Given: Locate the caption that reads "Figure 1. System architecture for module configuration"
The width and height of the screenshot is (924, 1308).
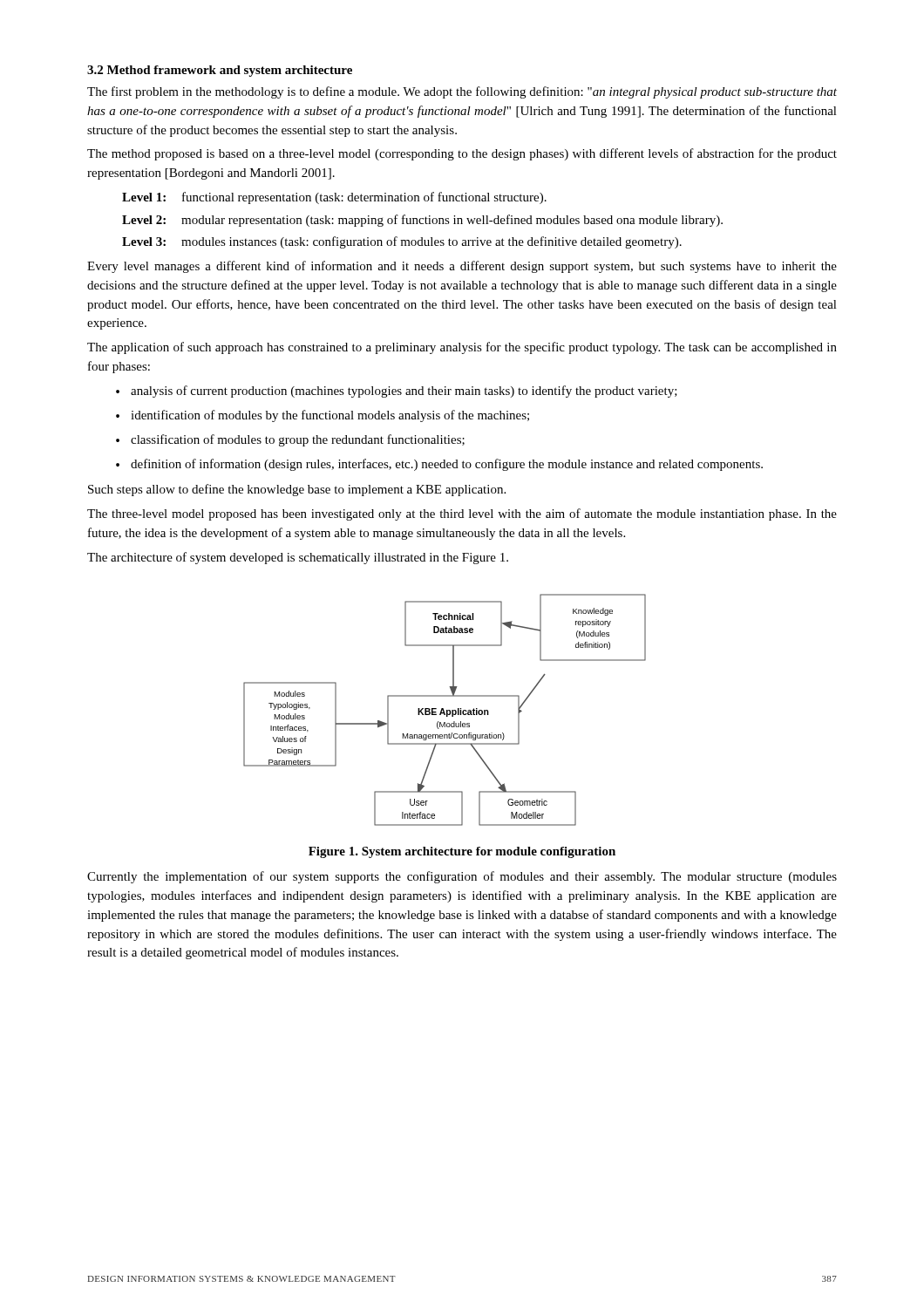Looking at the screenshot, I should 462,851.
